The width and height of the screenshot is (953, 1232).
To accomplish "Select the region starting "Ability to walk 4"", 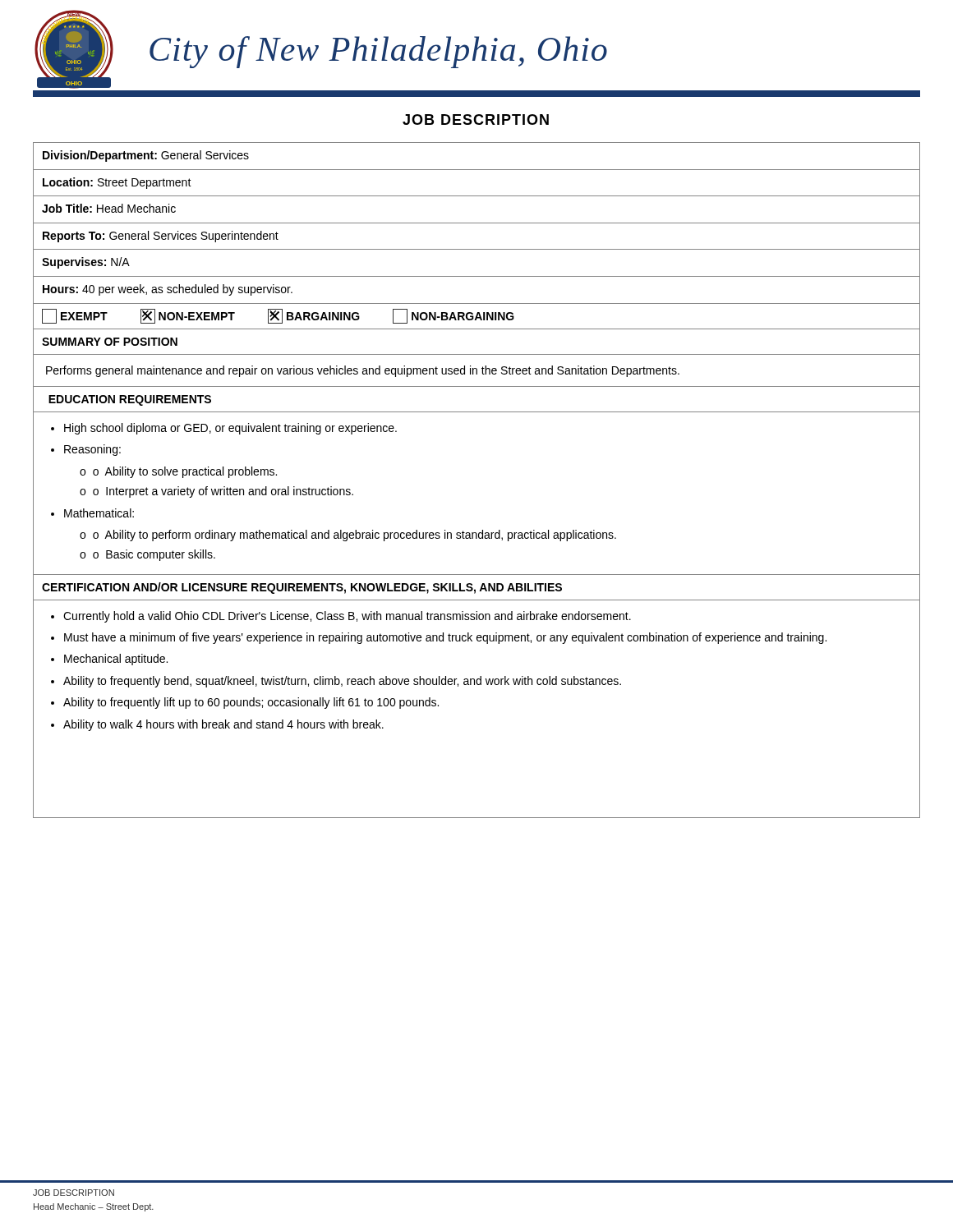I will (224, 724).
